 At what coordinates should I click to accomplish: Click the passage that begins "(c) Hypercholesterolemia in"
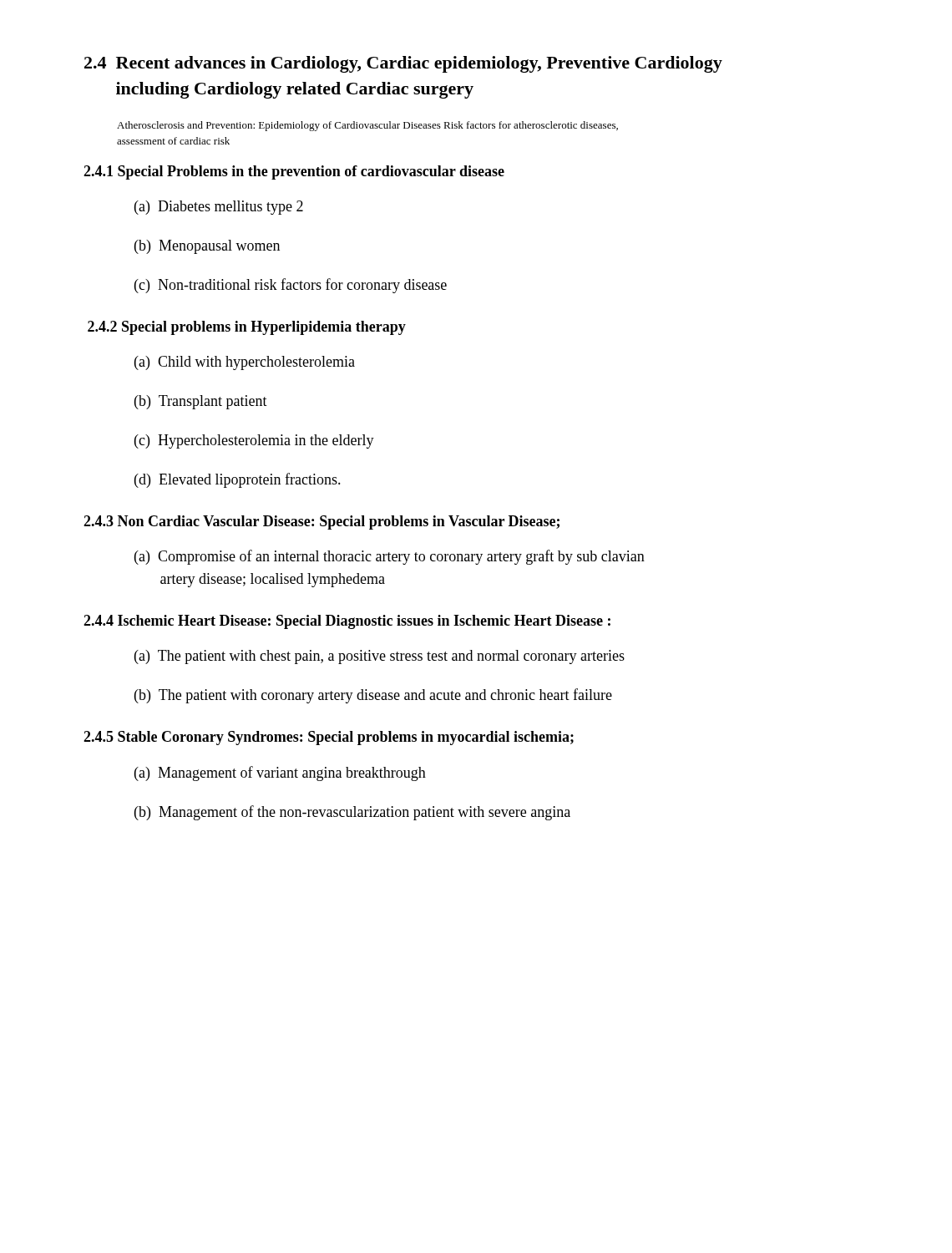pos(254,440)
